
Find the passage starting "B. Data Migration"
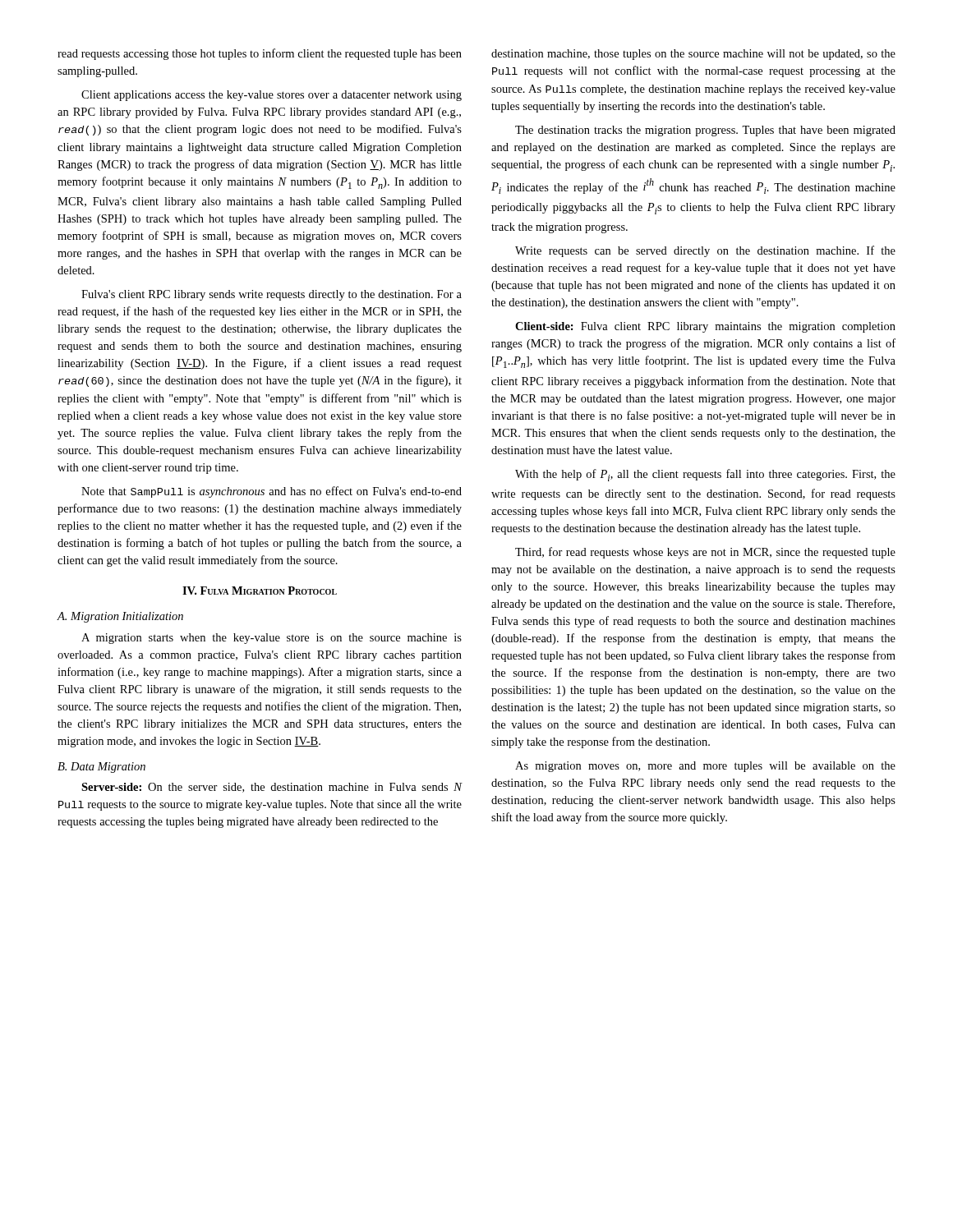tap(101, 768)
